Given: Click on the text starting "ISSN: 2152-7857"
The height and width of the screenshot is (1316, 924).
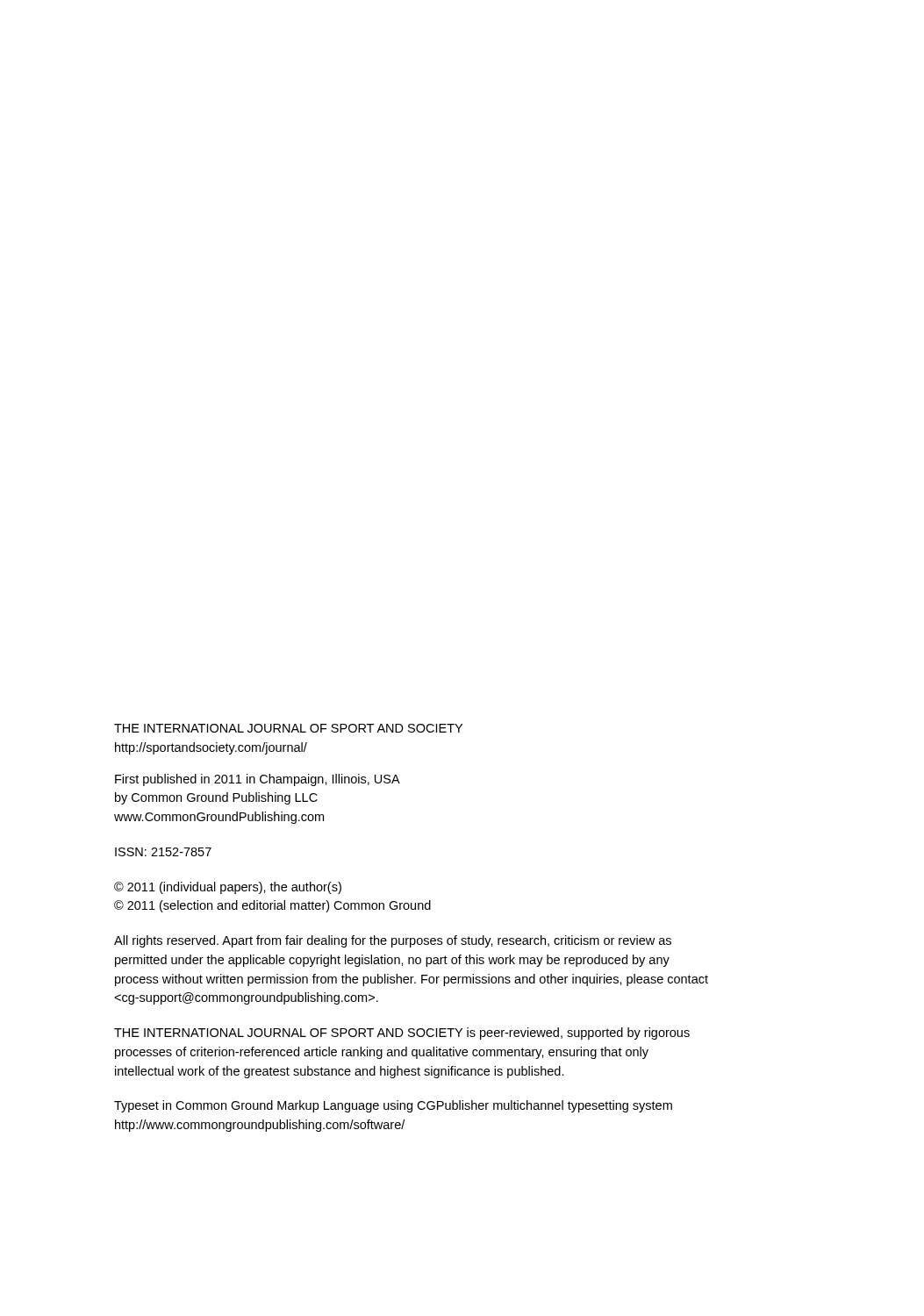Looking at the screenshot, I should (163, 852).
